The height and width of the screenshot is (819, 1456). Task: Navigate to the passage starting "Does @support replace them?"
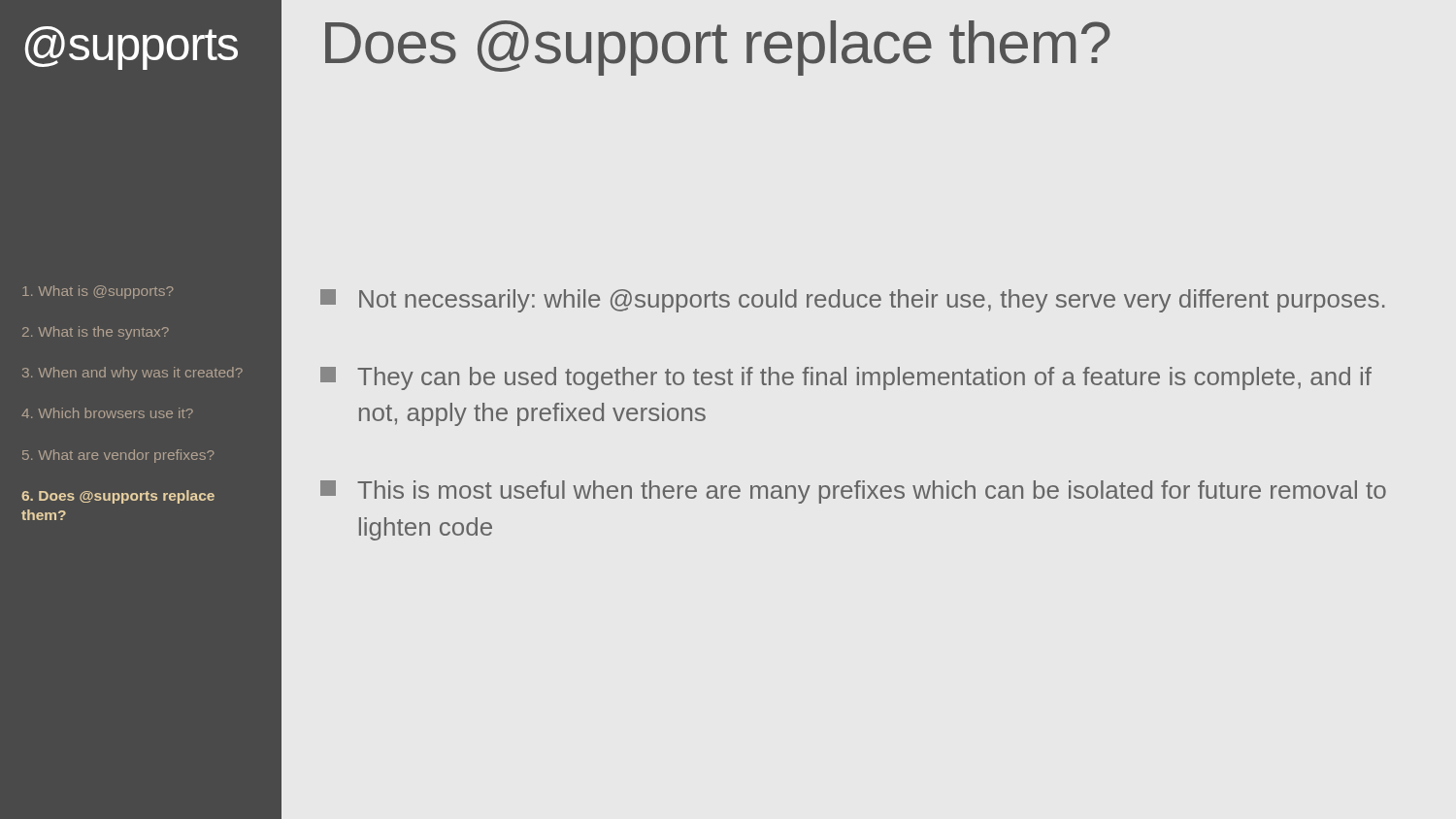(716, 43)
